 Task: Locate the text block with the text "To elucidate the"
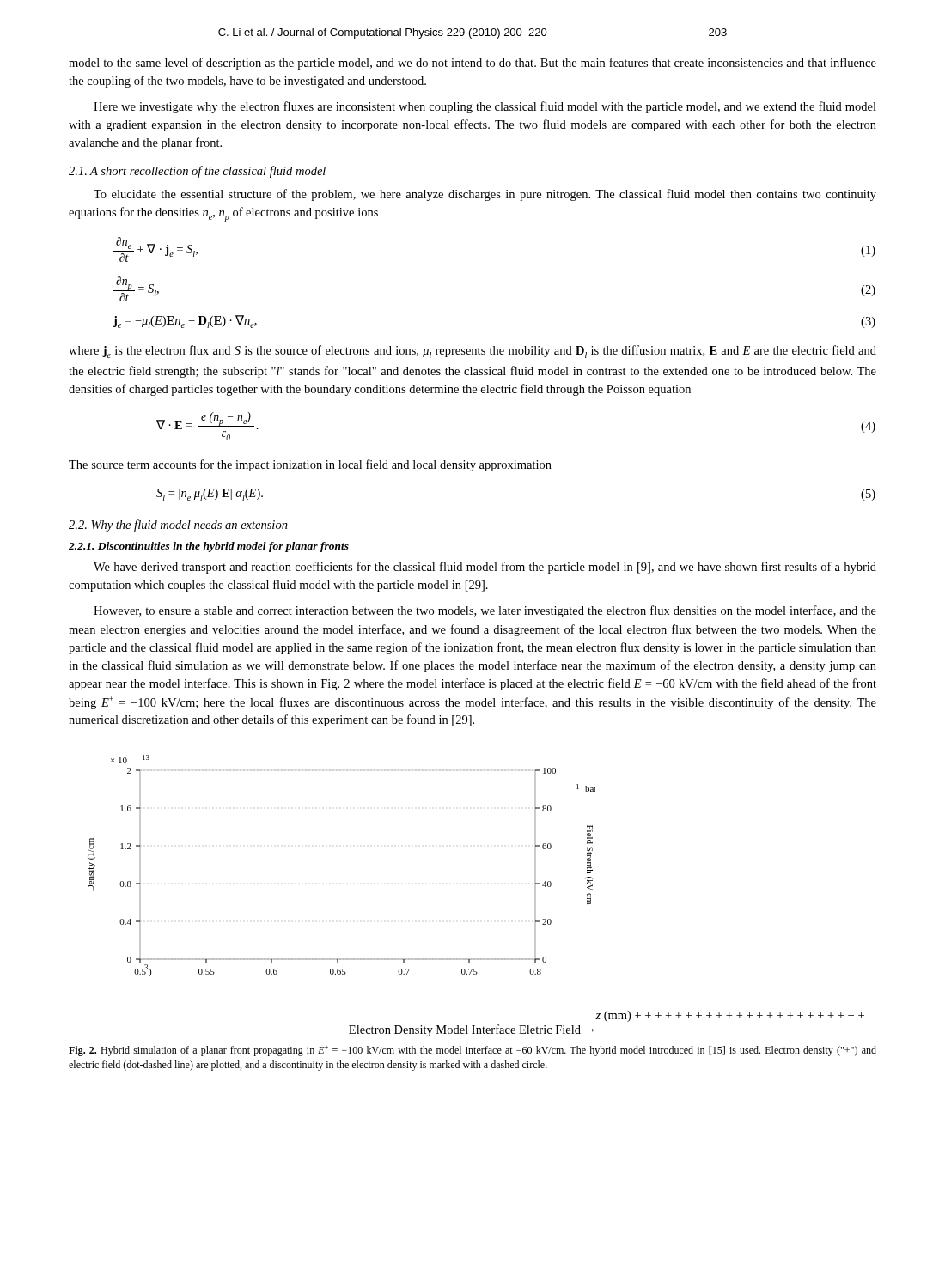[472, 204]
